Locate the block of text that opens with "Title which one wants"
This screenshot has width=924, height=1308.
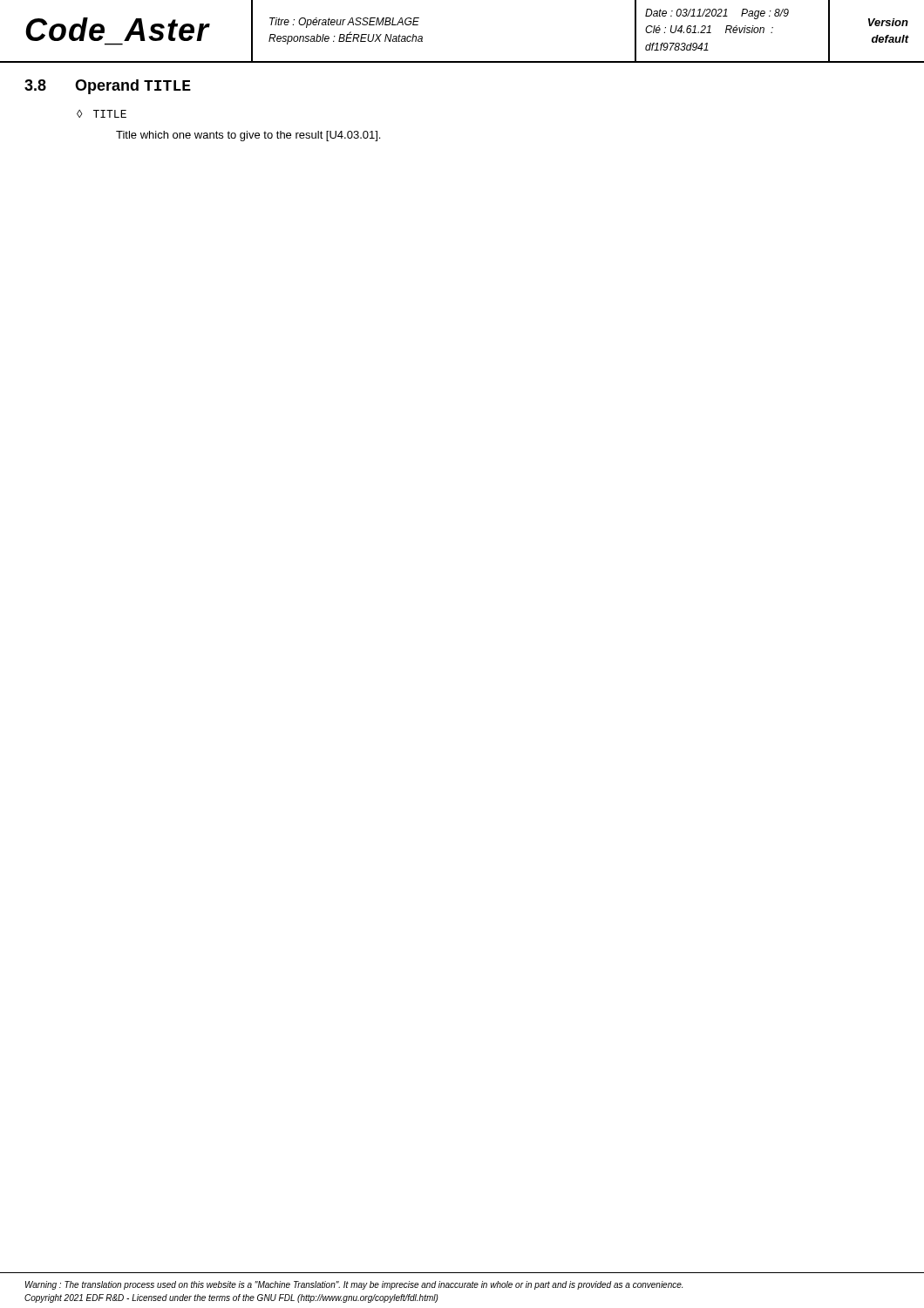pos(249,134)
